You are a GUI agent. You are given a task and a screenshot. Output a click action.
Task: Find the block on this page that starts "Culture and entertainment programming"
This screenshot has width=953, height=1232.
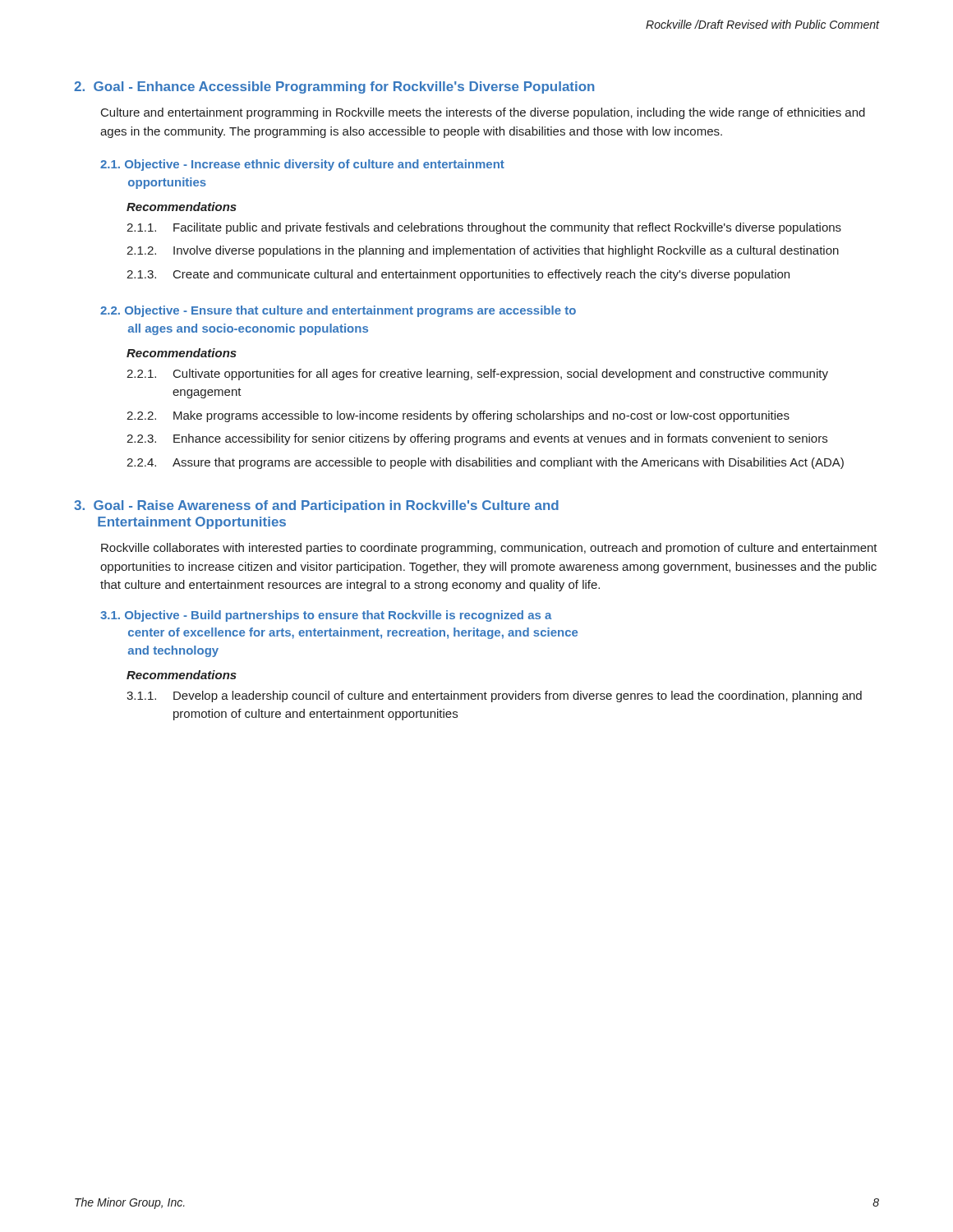[483, 121]
